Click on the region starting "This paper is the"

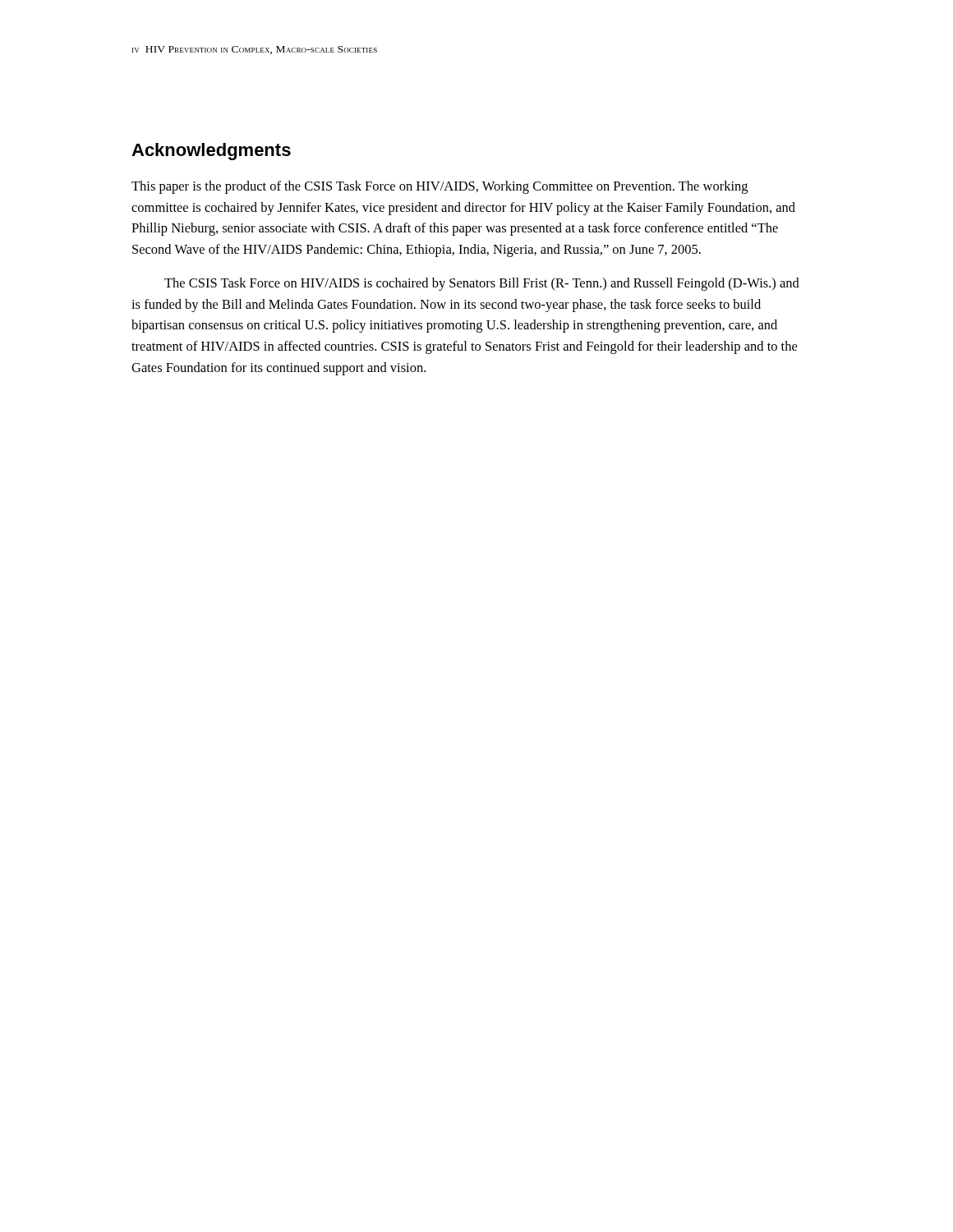point(463,218)
